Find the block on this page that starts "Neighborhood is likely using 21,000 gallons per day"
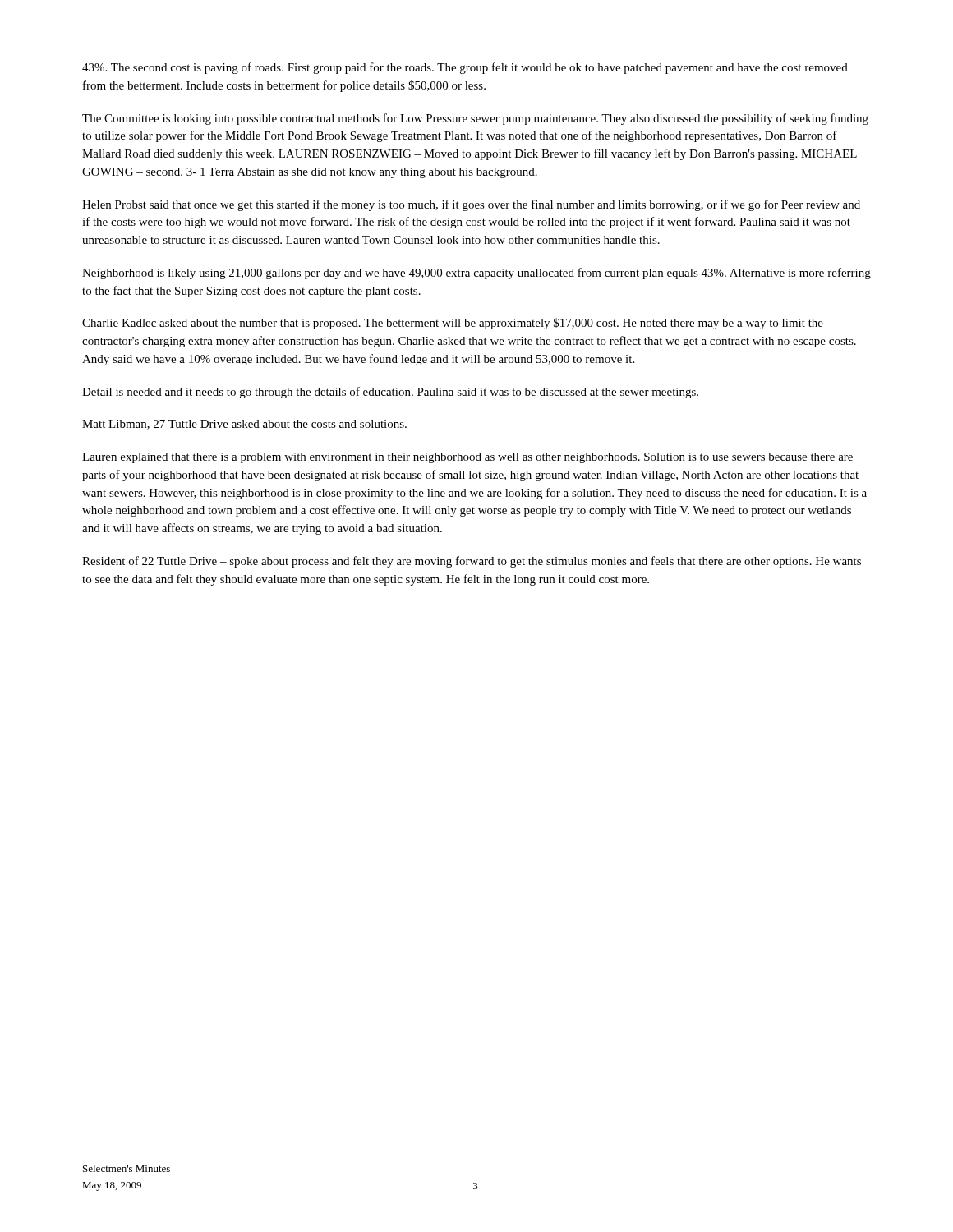Viewport: 953px width, 1232px height. pyautogui.click(x=476, y=281)
